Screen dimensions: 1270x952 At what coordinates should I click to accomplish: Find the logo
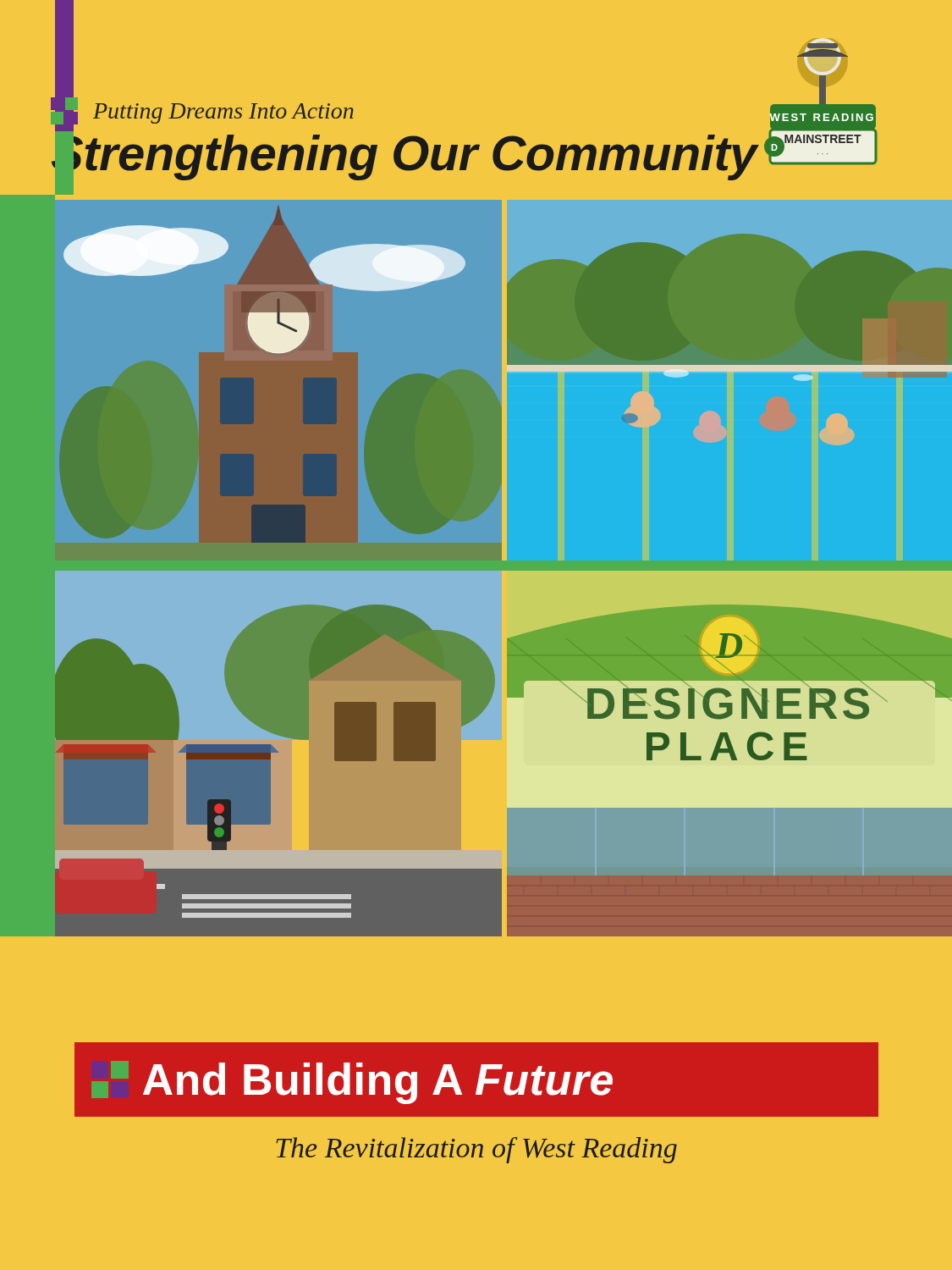(823, 112)
